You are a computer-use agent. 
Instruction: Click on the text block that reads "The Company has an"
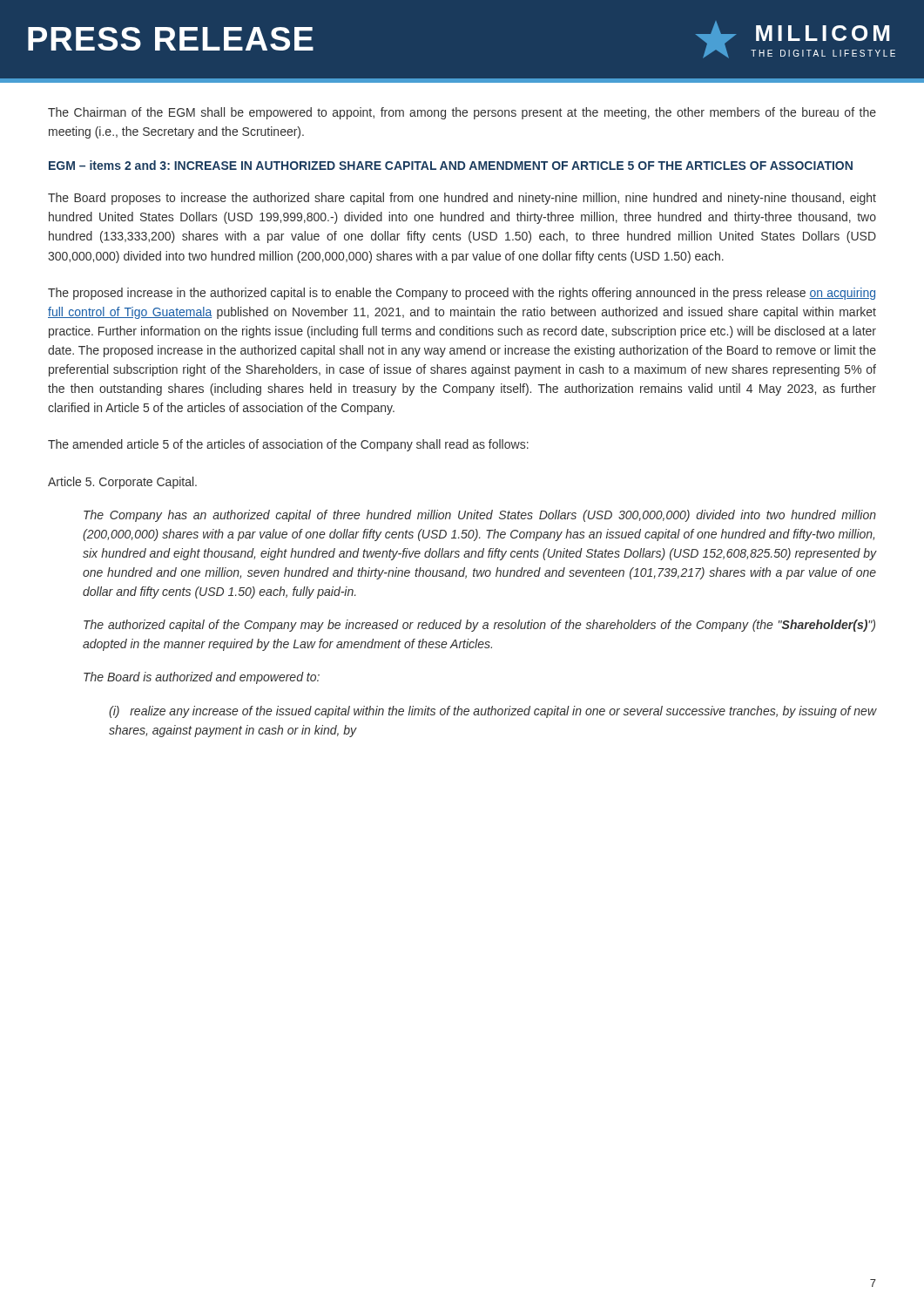point(479,553)
